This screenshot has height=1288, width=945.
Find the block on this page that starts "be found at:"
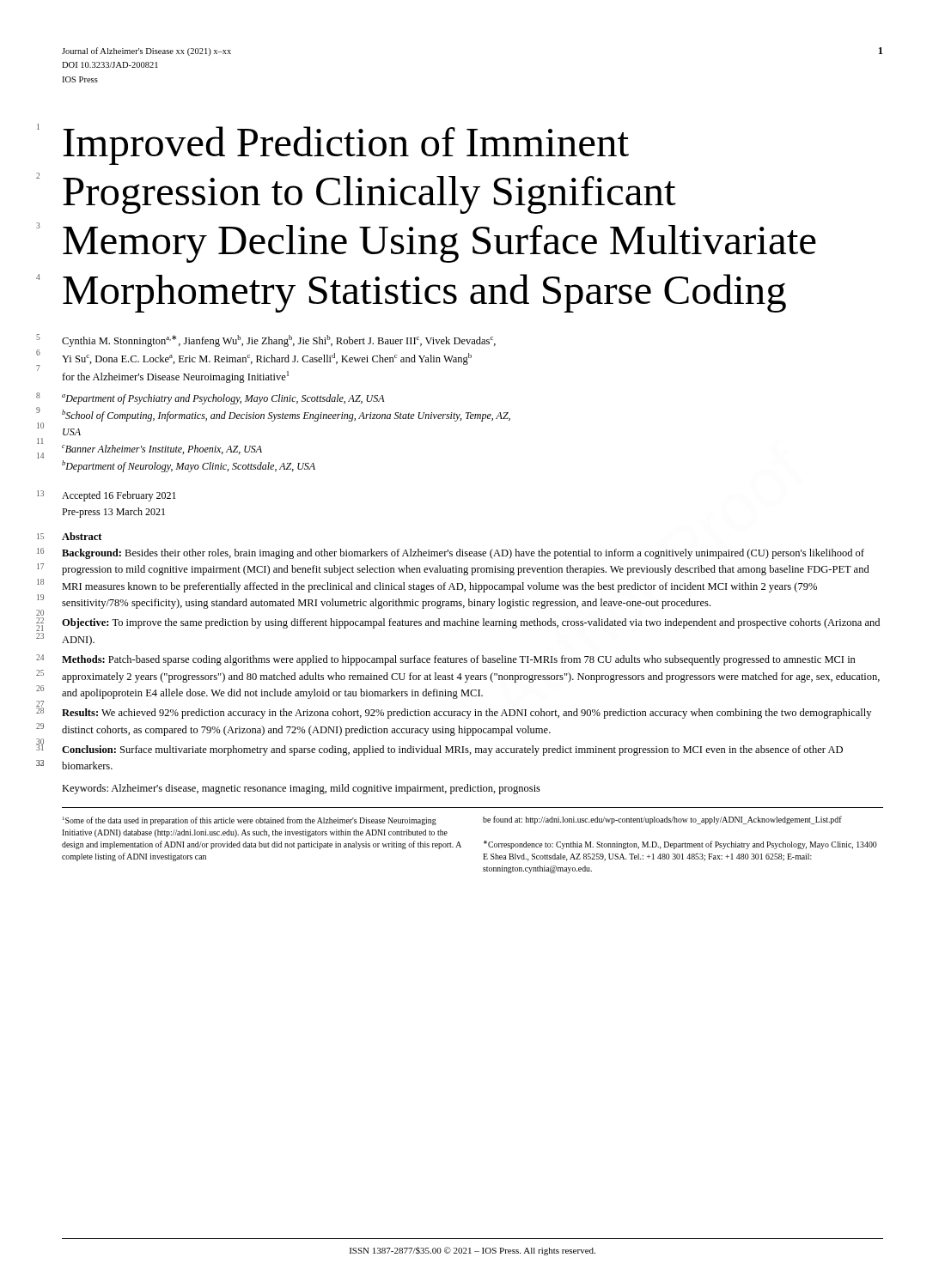(x=680, y=844)
